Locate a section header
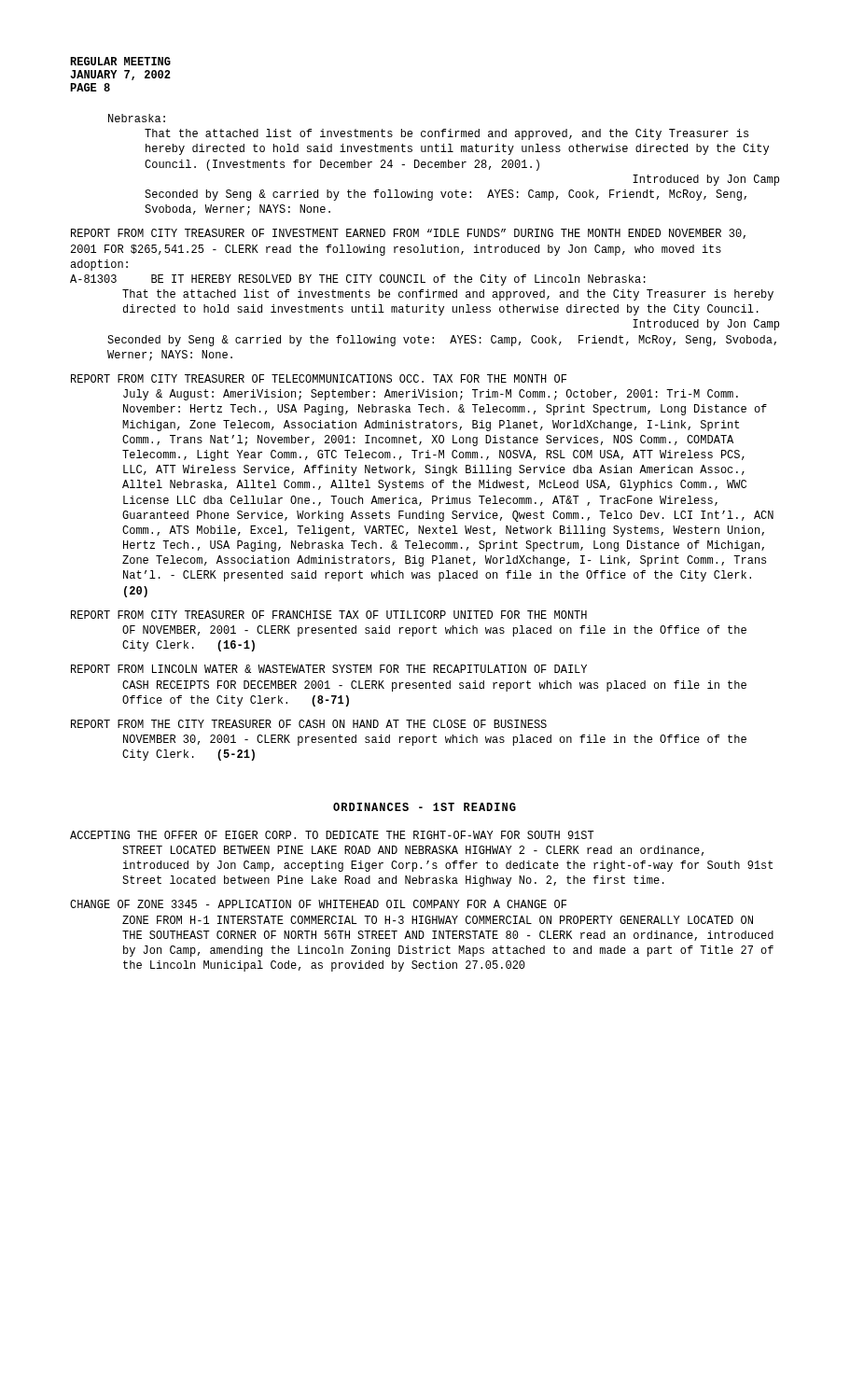850x1400 pixels. click(x=425, y=808)
